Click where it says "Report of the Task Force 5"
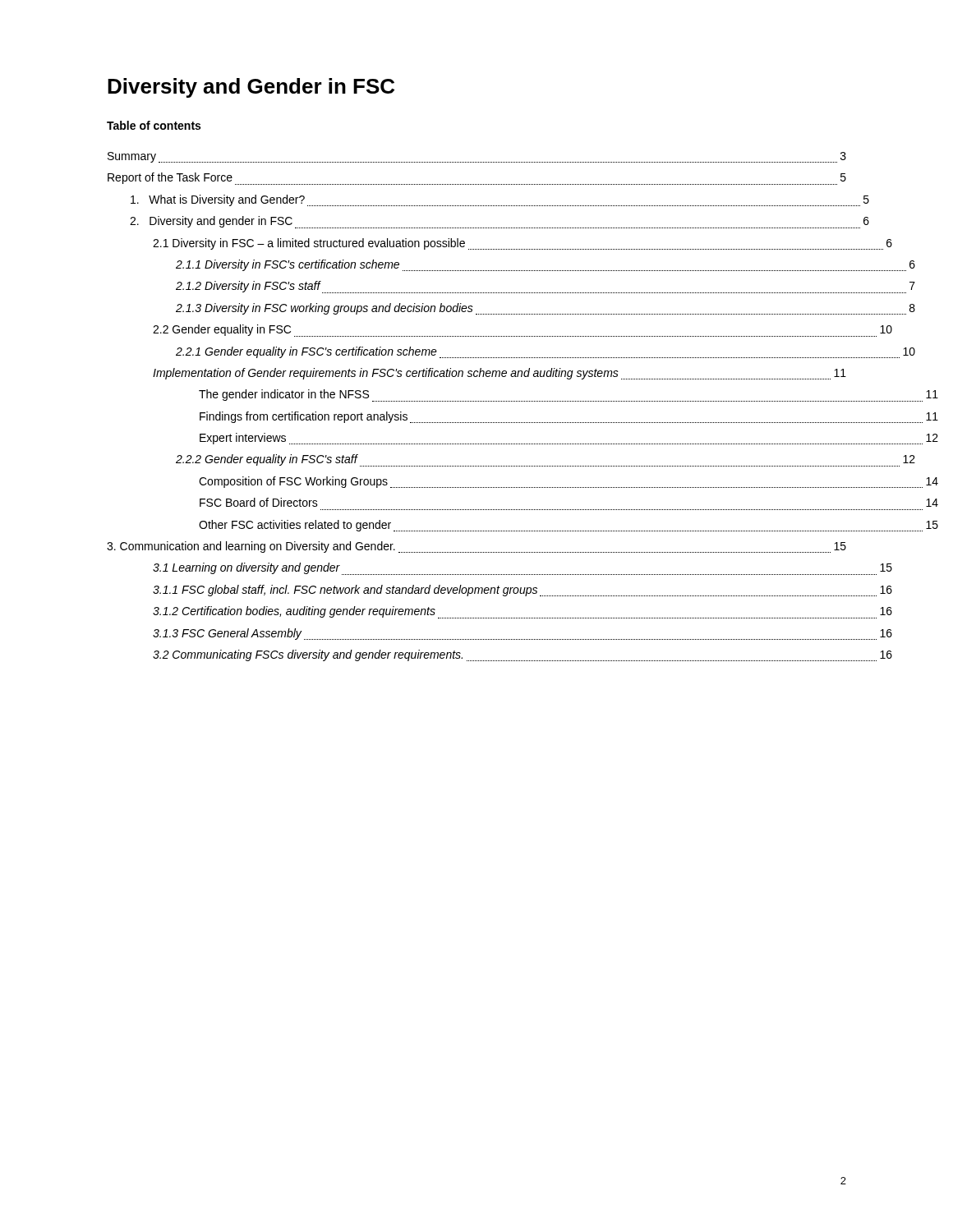 tap(476, 178)
